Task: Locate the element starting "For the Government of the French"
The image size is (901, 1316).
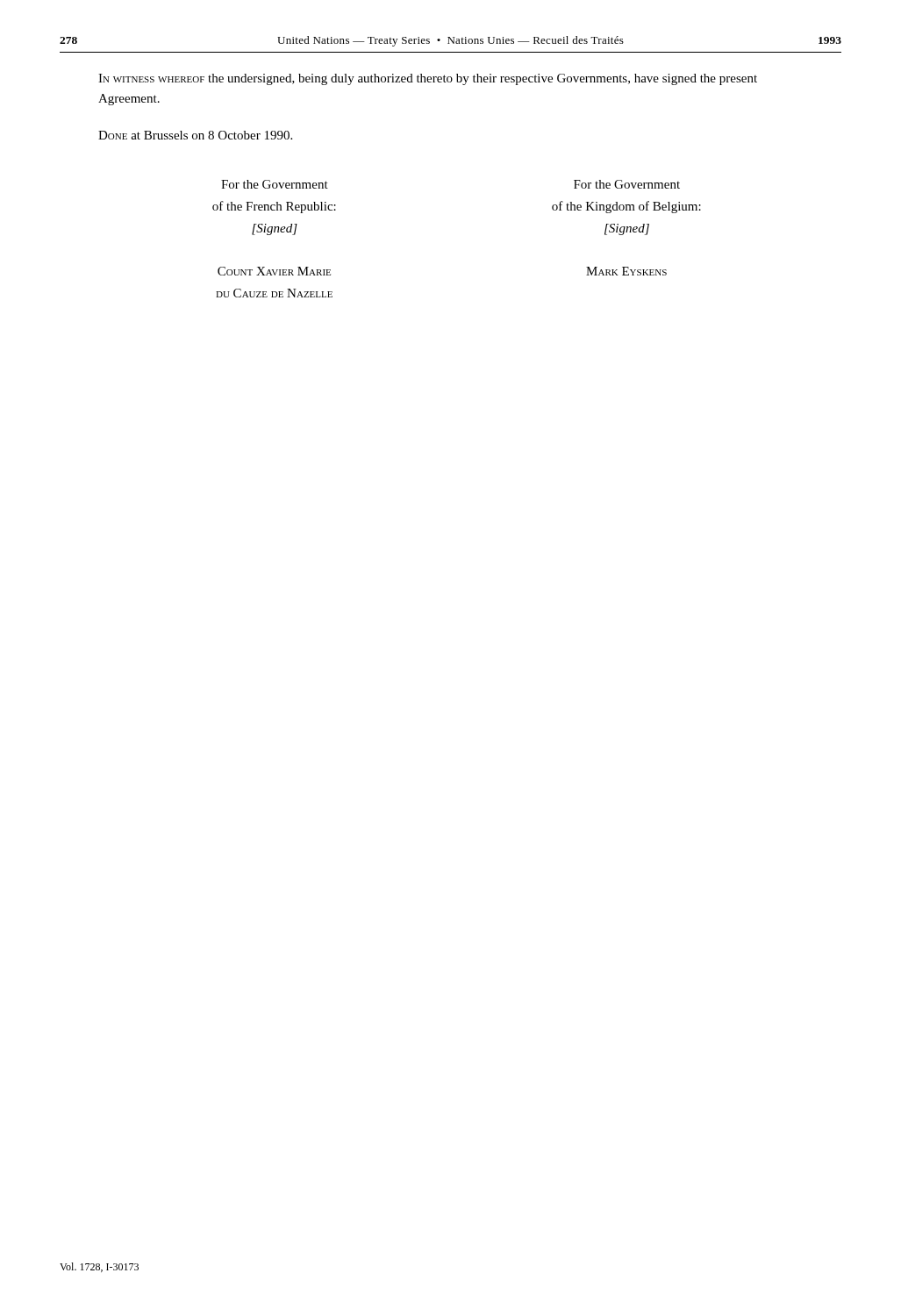Action: click(x=274, y=241)
